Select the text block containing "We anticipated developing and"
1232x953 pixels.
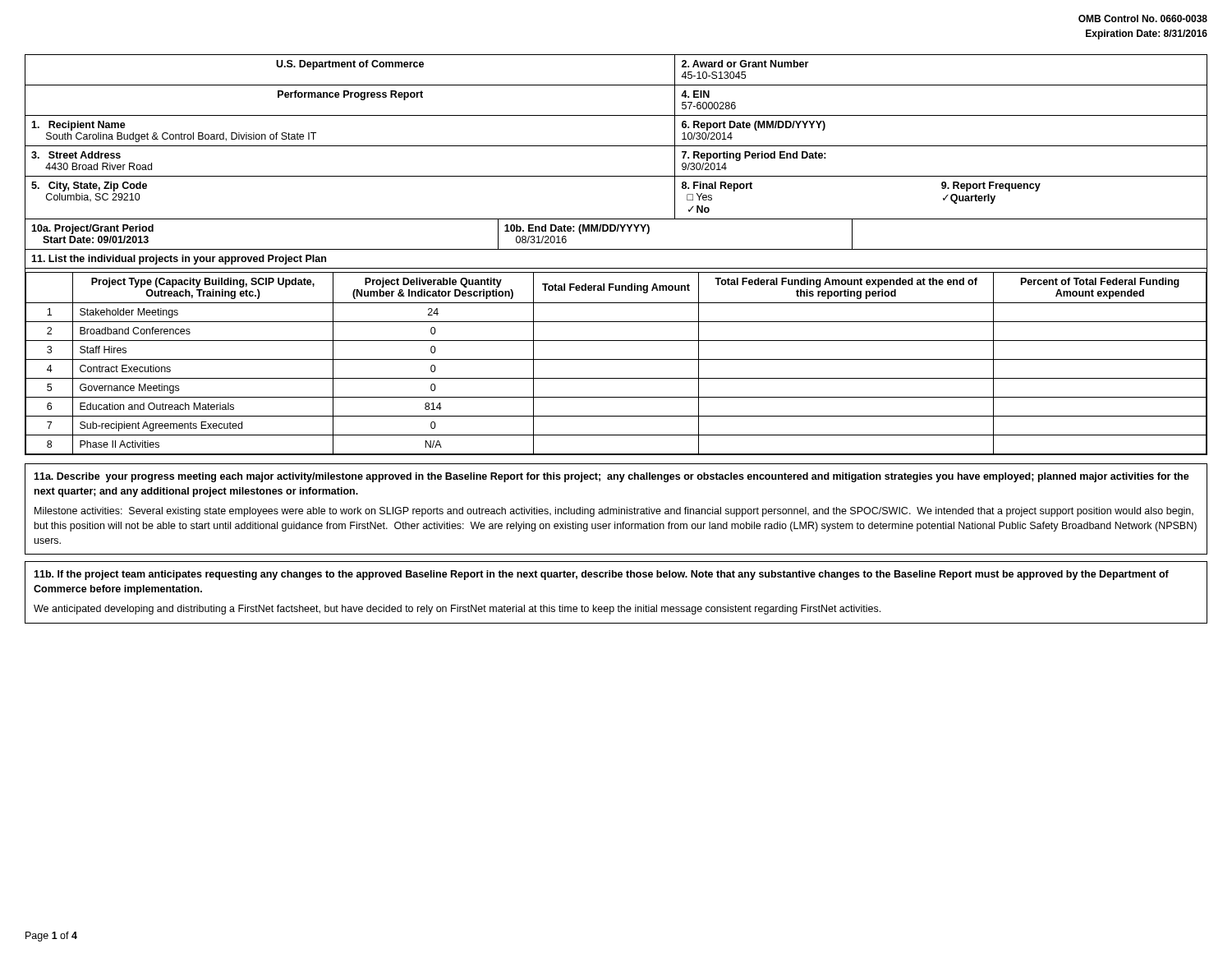pos(458,609)
